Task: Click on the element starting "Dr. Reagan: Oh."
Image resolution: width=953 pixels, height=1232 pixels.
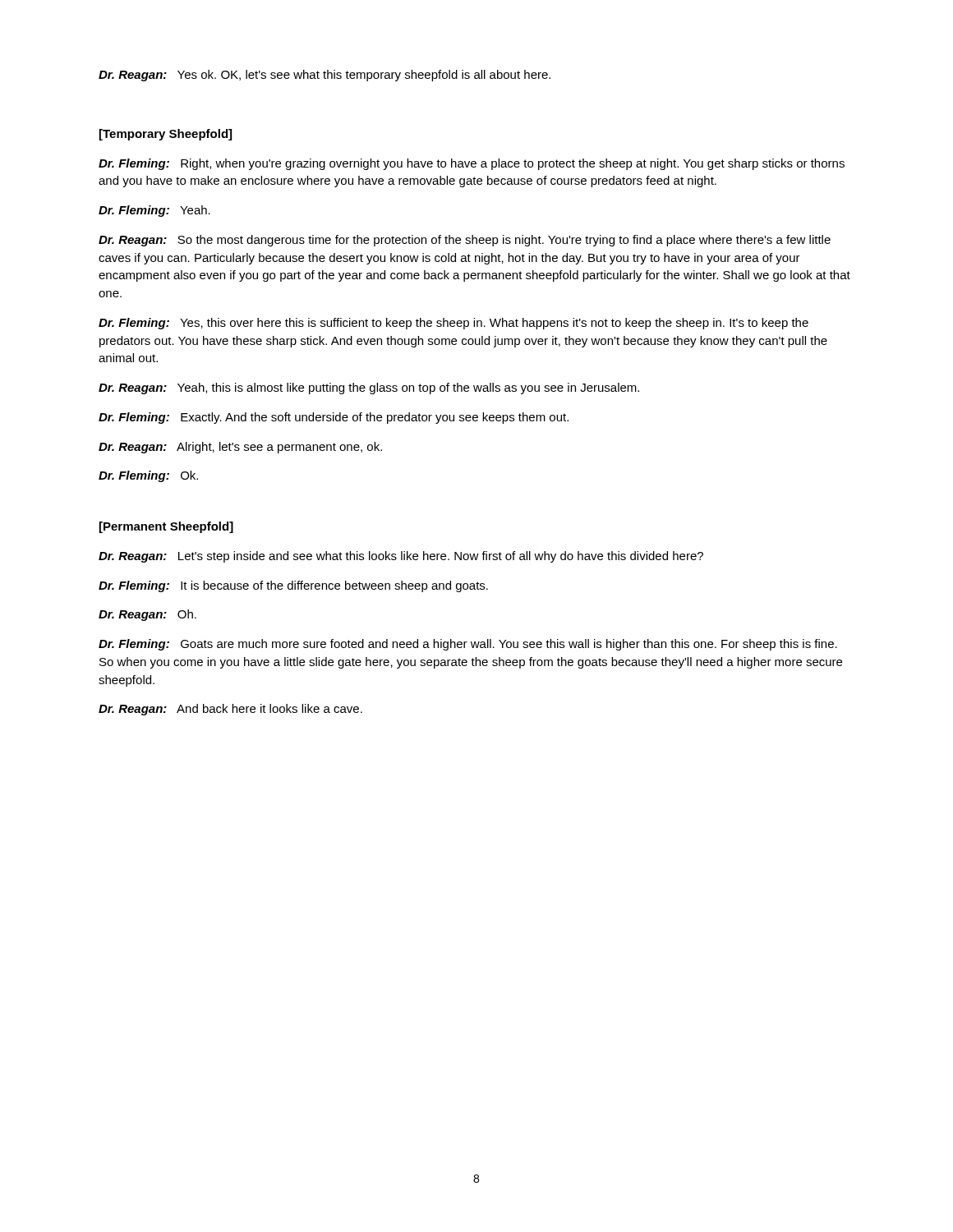Action: tap(148, 614)
